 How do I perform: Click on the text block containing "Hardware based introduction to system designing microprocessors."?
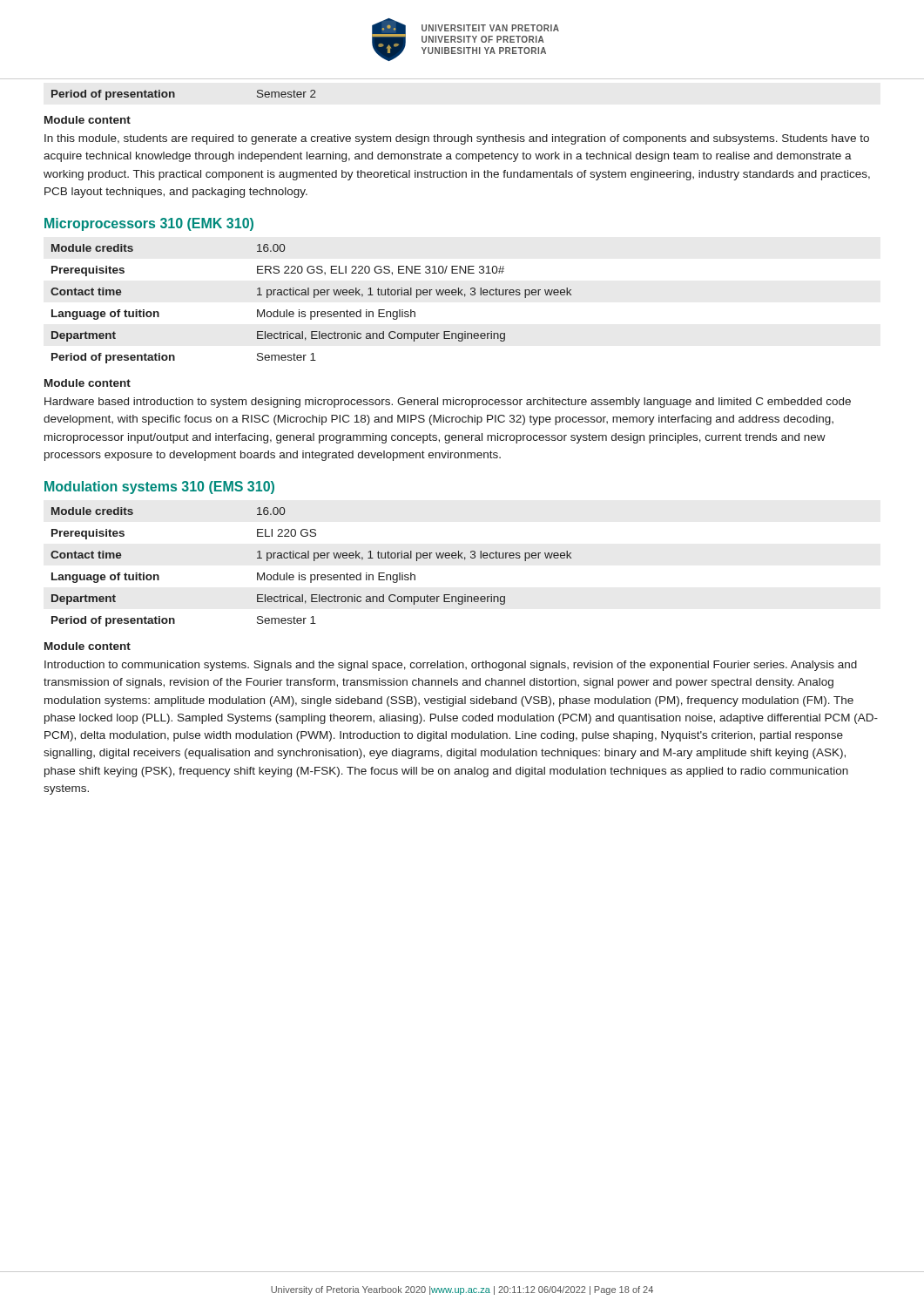pos(447,428)
